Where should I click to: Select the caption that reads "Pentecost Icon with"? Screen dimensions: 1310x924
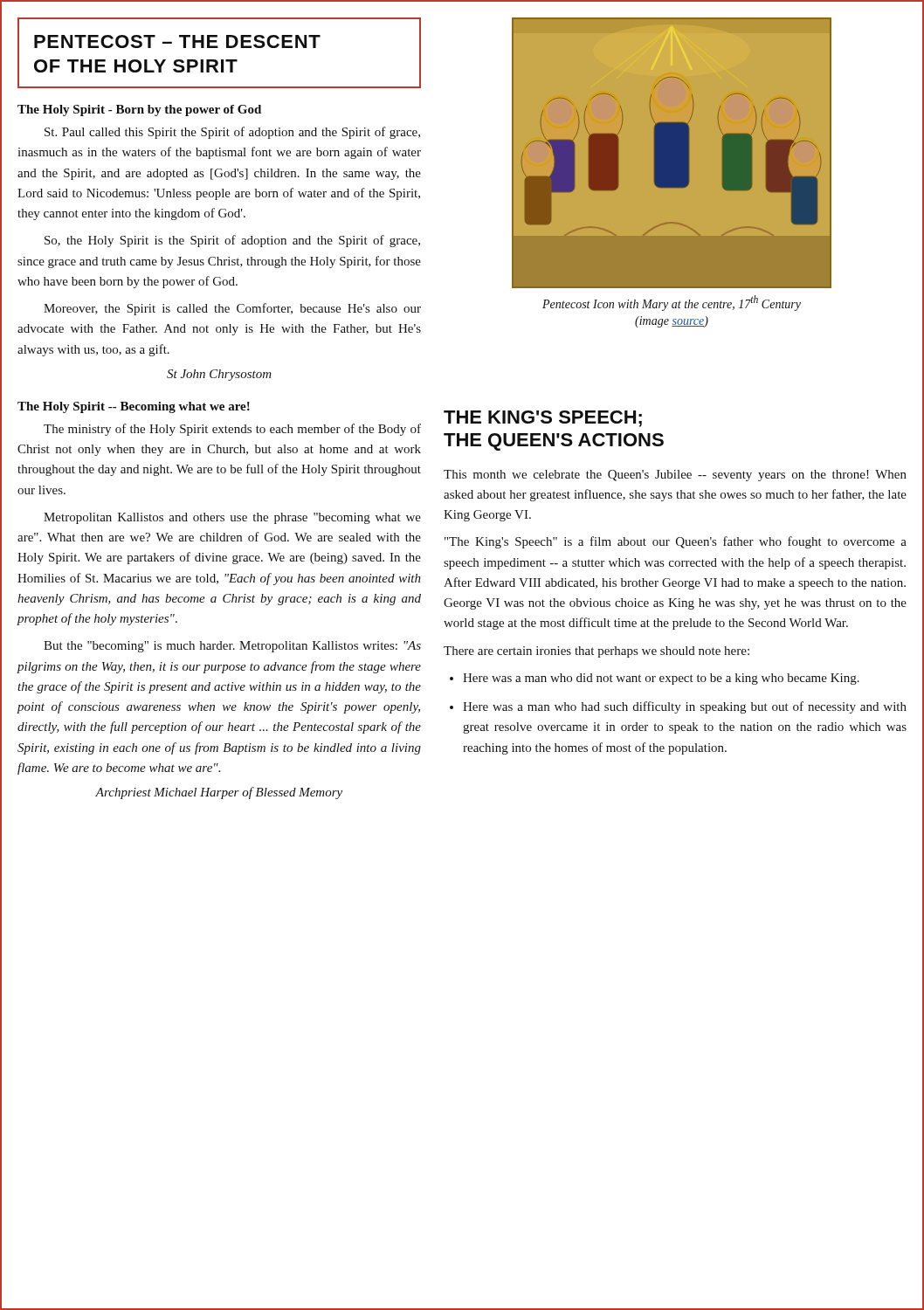point(672,311)
